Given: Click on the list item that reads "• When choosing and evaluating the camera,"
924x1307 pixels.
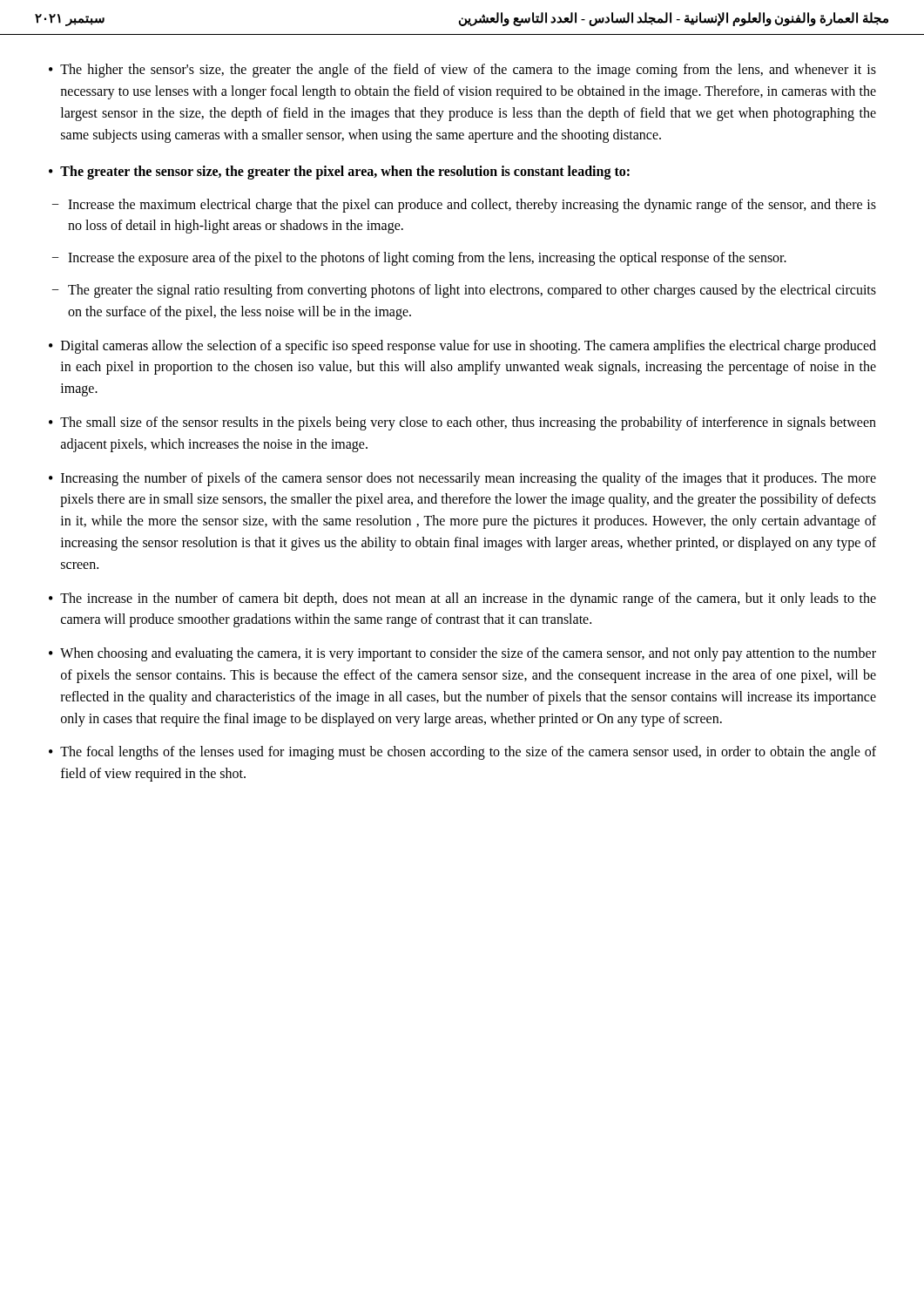Looking at the screenshot, I should tap(462, 686).
